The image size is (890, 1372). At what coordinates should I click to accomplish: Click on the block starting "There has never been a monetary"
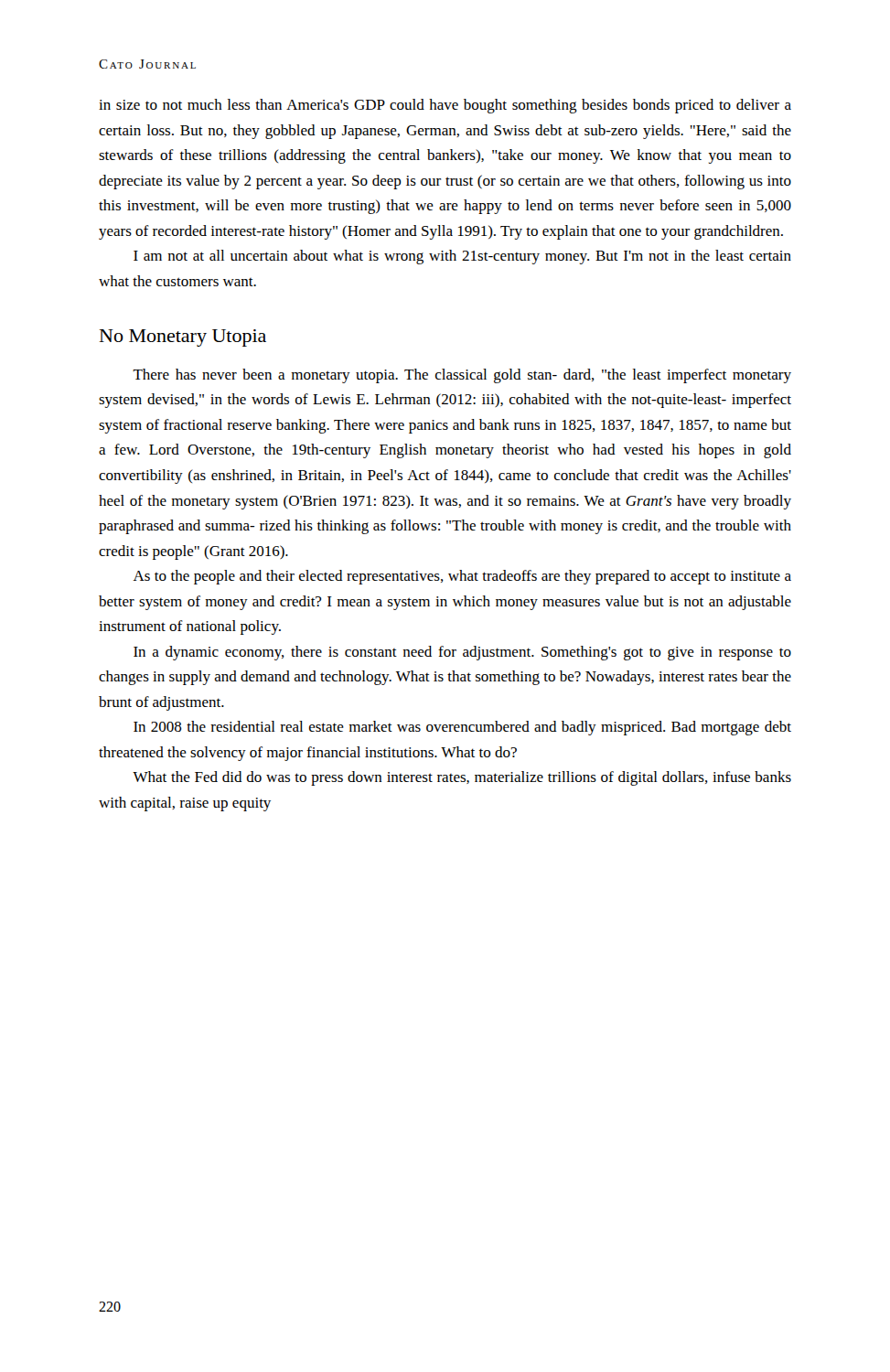click(445, 589)
